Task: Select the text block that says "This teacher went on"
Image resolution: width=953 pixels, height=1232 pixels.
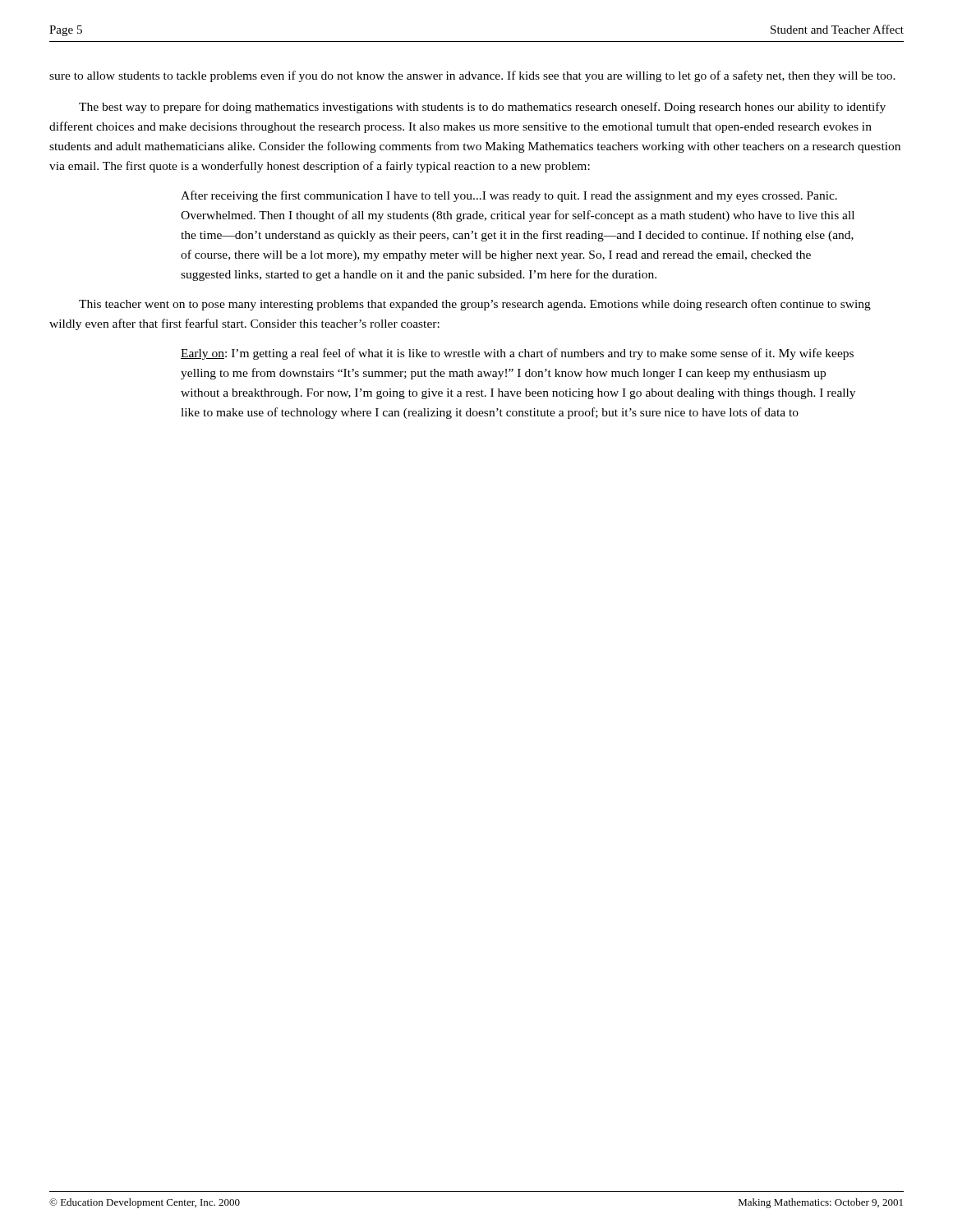Action: 476,314
